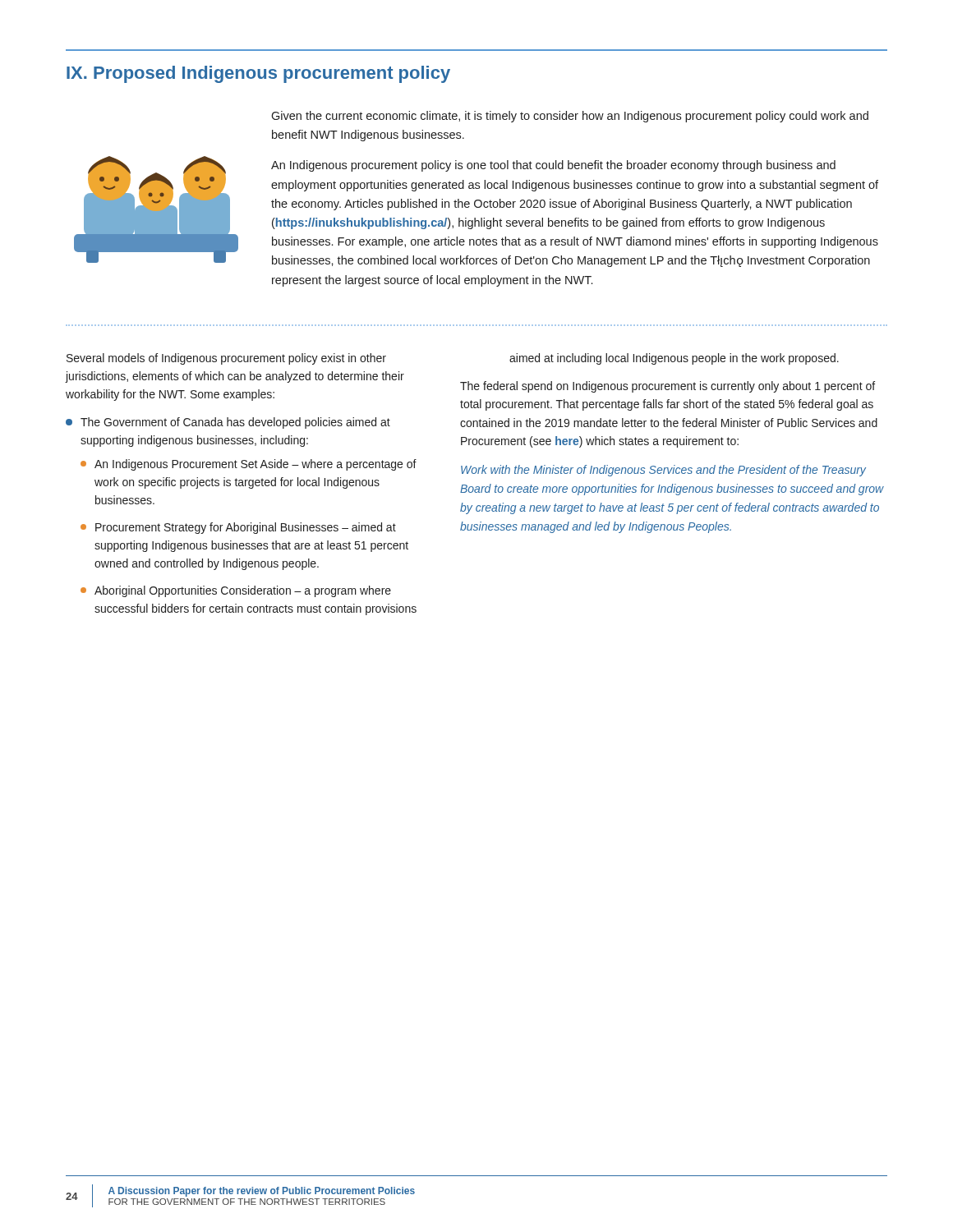The height and width of the screenshot is (1232, 953).
Task: Locate the illustration
Action: pos(156,188)
